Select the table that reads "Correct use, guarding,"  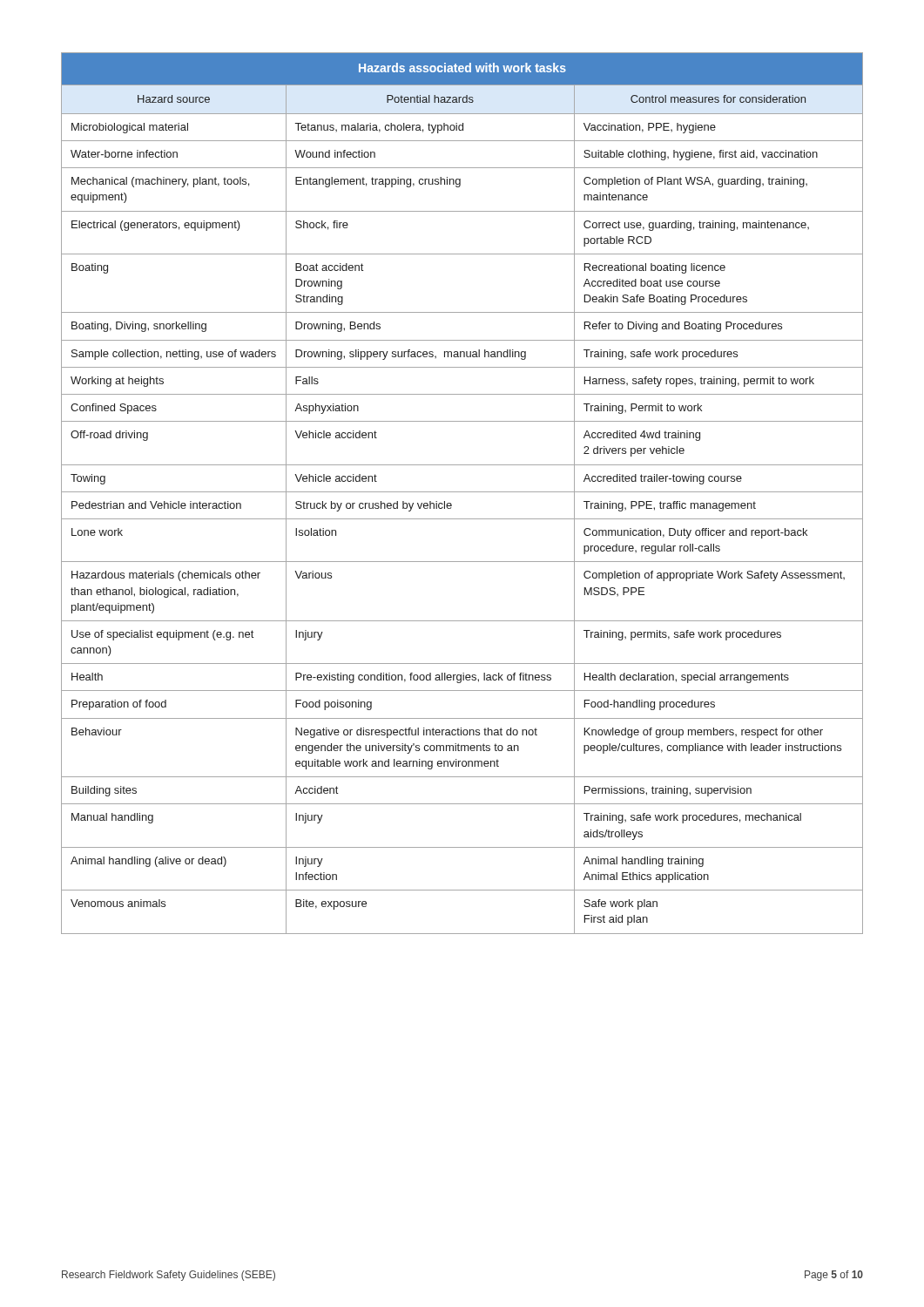point(462,493)
